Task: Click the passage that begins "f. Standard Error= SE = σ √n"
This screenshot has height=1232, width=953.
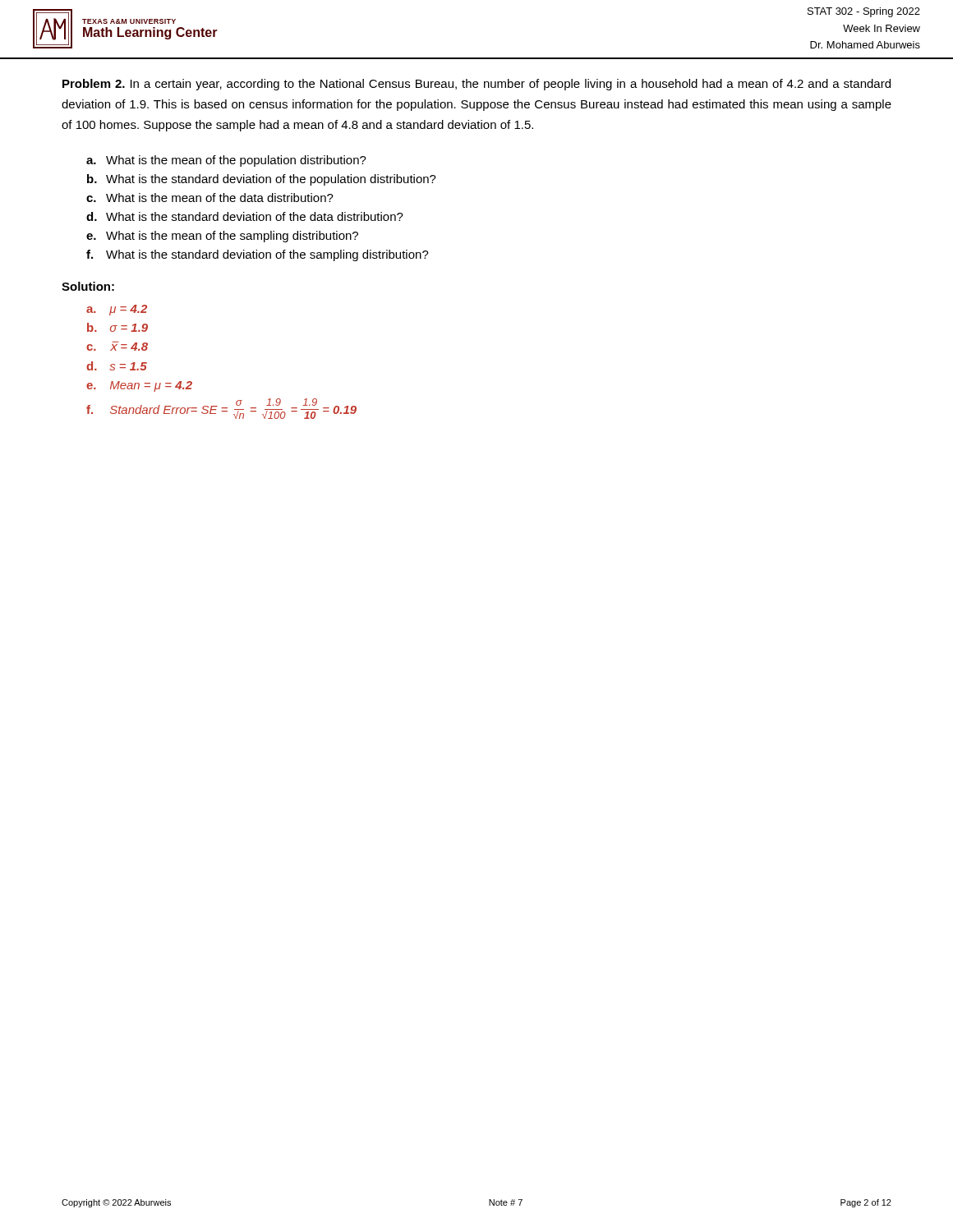Action: (221, 409)
